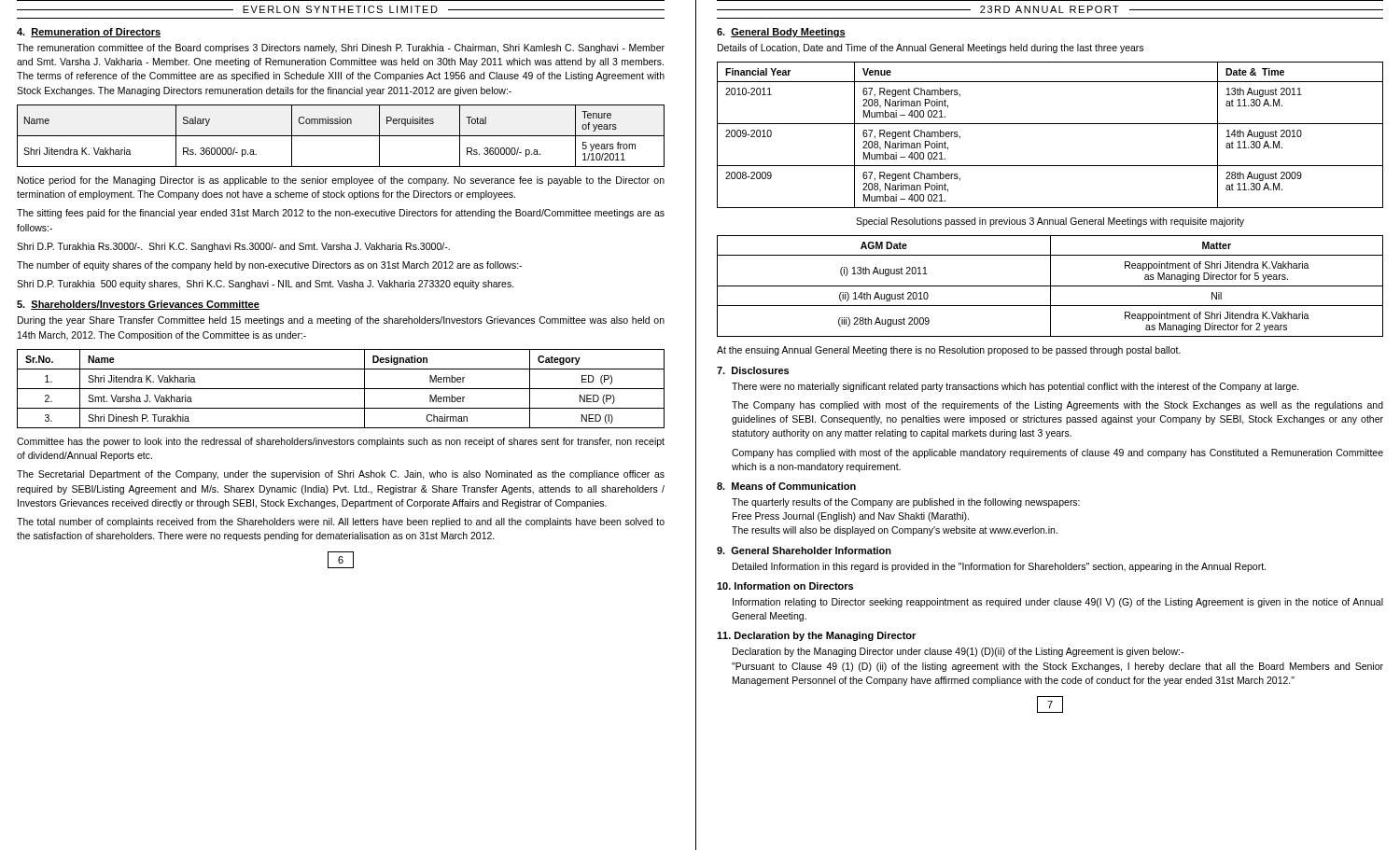Click the passage that begins "Detailed Information in this regard"
This screenshot has width=1400, height=850.
(999, 566)
